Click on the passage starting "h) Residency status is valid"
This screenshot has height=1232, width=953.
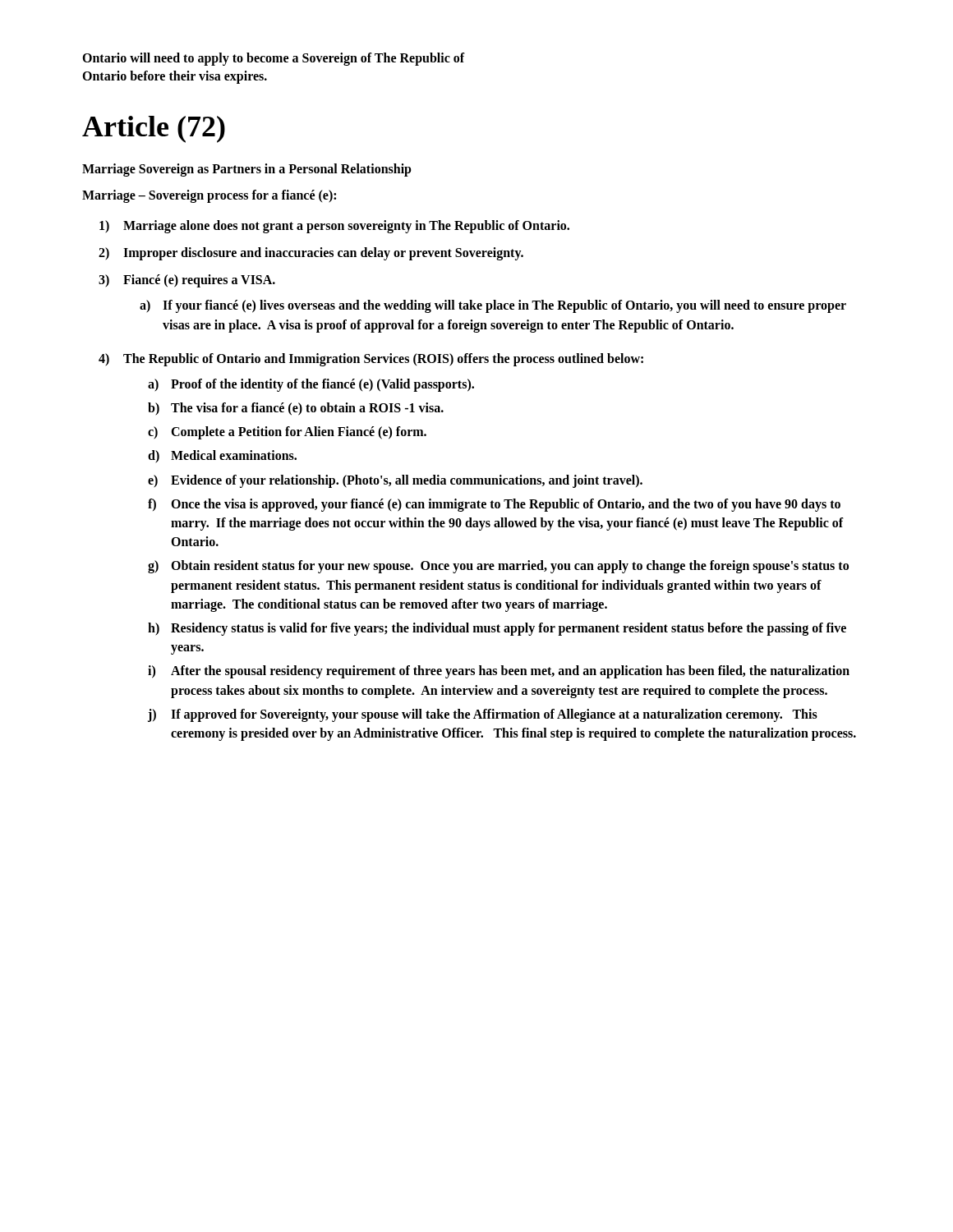[x=509, y=637]
